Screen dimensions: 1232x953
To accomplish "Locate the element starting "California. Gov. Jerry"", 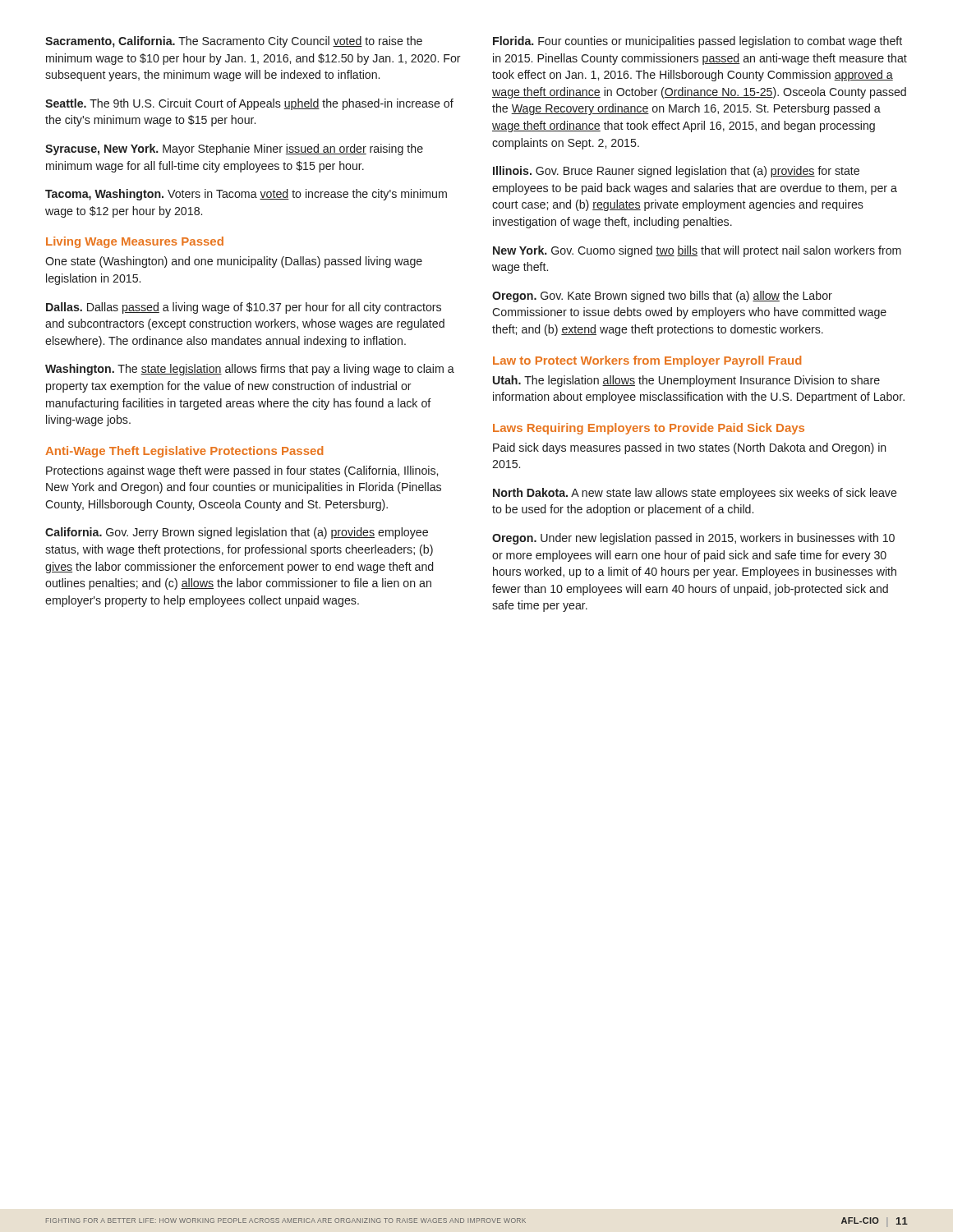I will (240, 566).
